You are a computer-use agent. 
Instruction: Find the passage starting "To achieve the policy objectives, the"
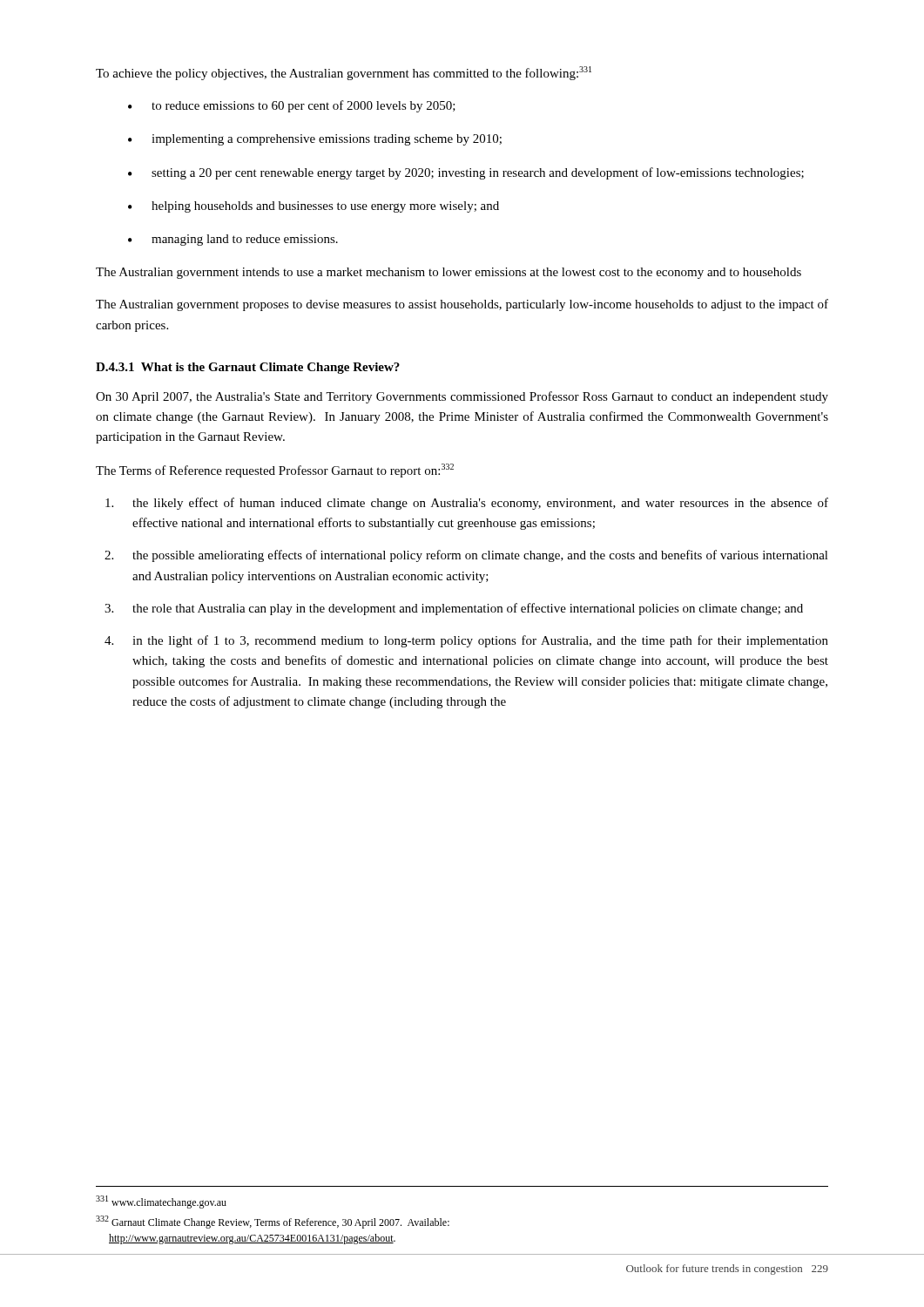(x=344, y=72)
